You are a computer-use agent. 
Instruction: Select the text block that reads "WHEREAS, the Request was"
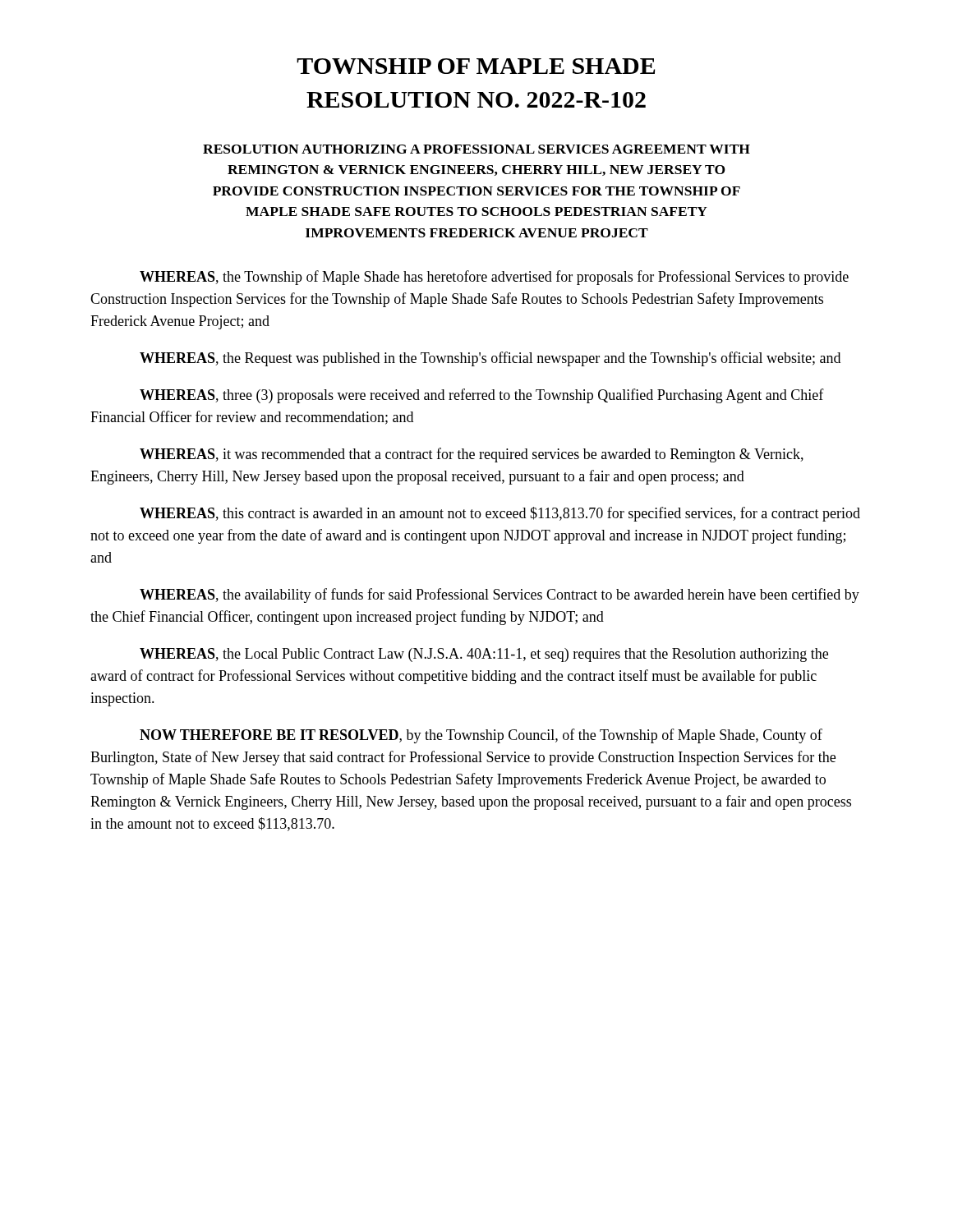490,358
